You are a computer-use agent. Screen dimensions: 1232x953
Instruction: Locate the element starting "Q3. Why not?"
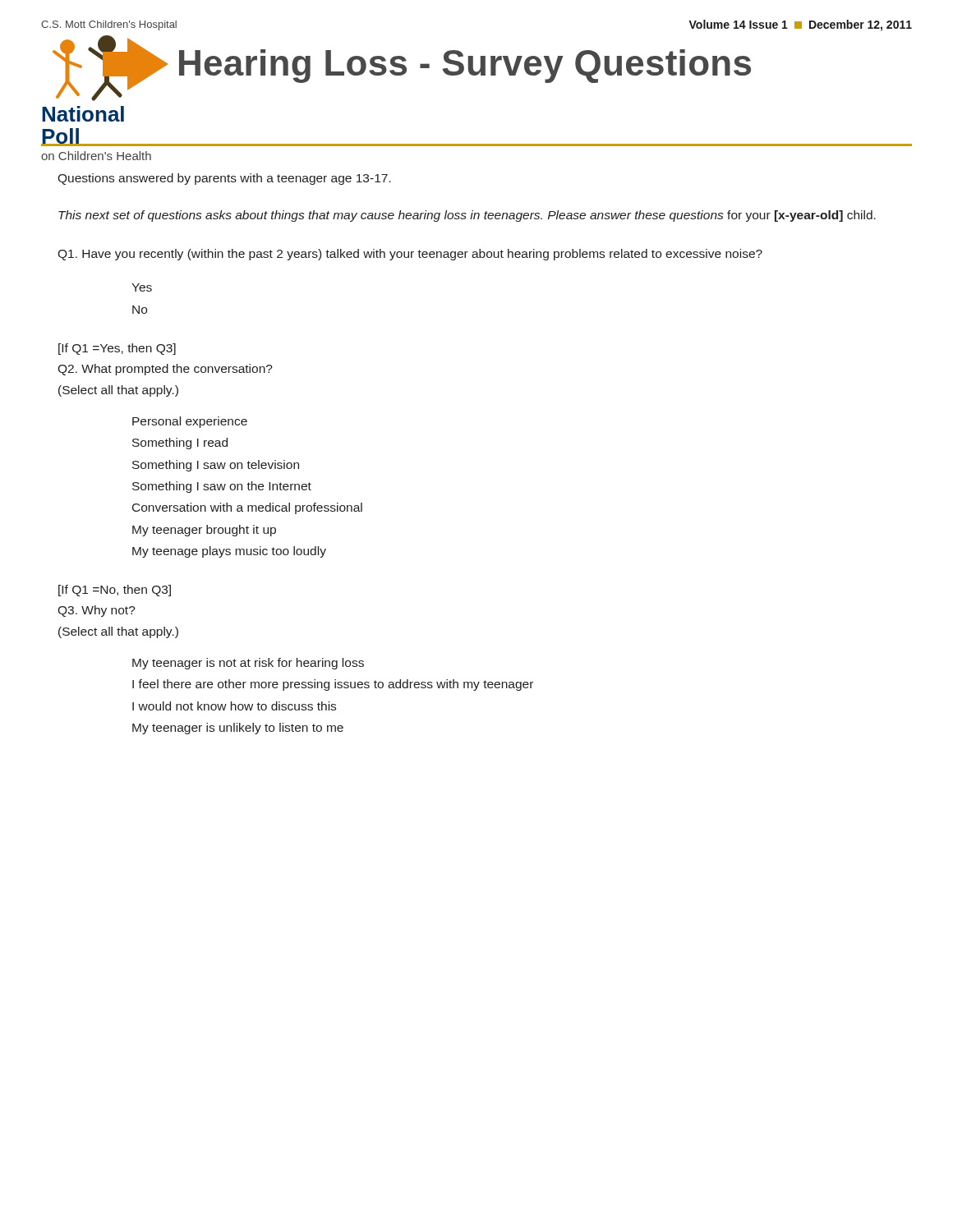click(x=96, y=610)
